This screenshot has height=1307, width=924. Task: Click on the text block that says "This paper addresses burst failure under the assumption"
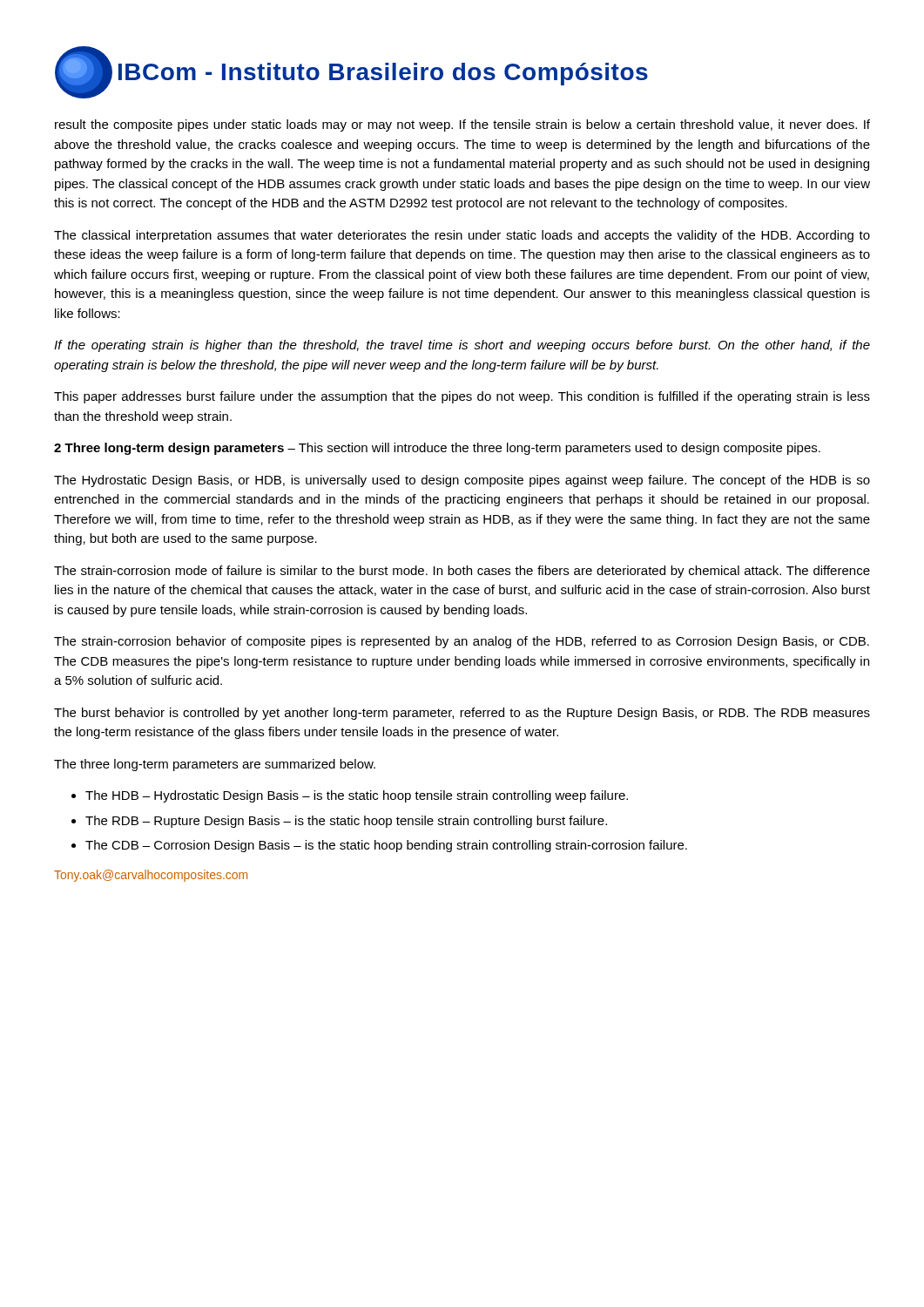tap(462, 406)
